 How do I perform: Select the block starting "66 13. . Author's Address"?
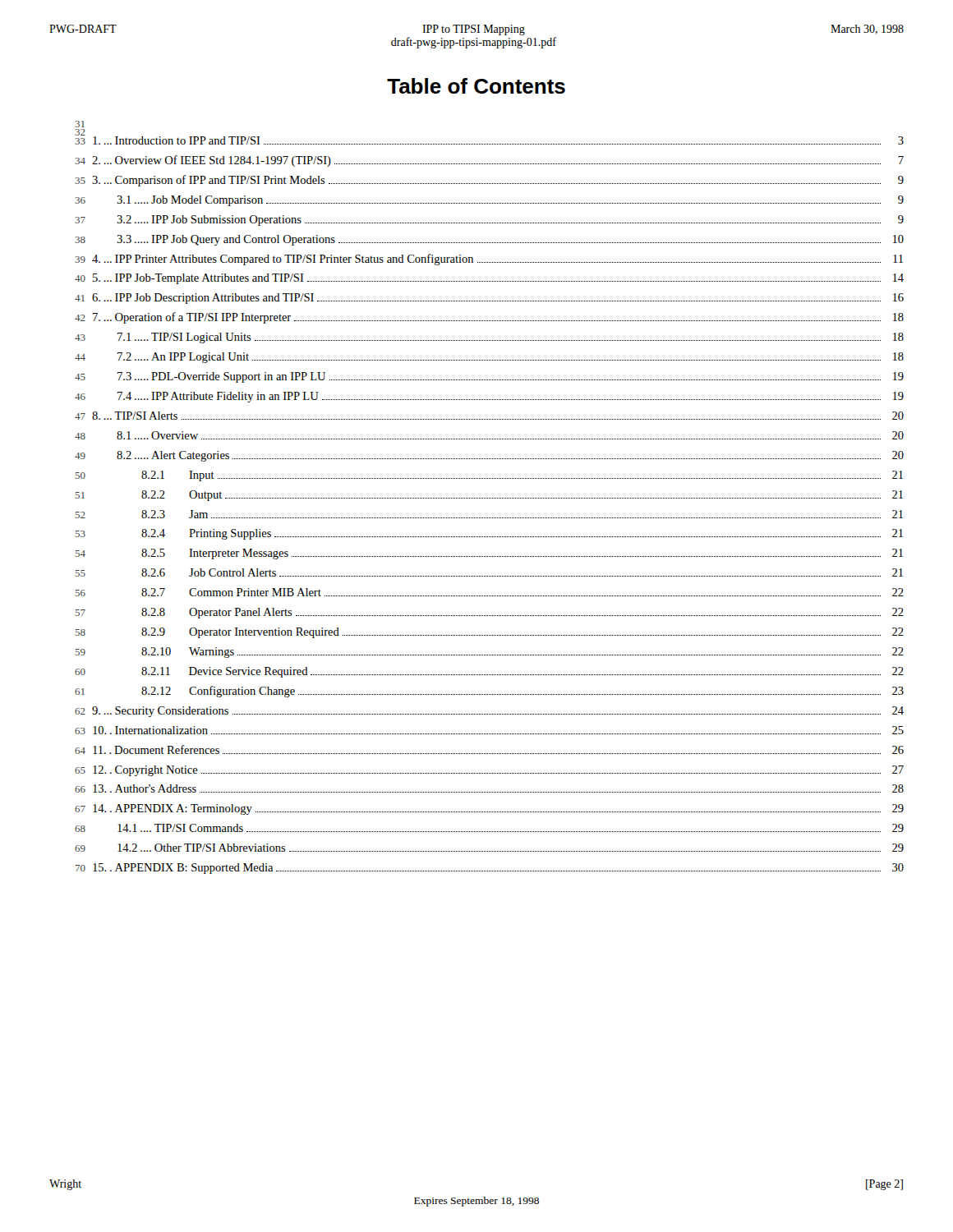click(x=476, y=790)
